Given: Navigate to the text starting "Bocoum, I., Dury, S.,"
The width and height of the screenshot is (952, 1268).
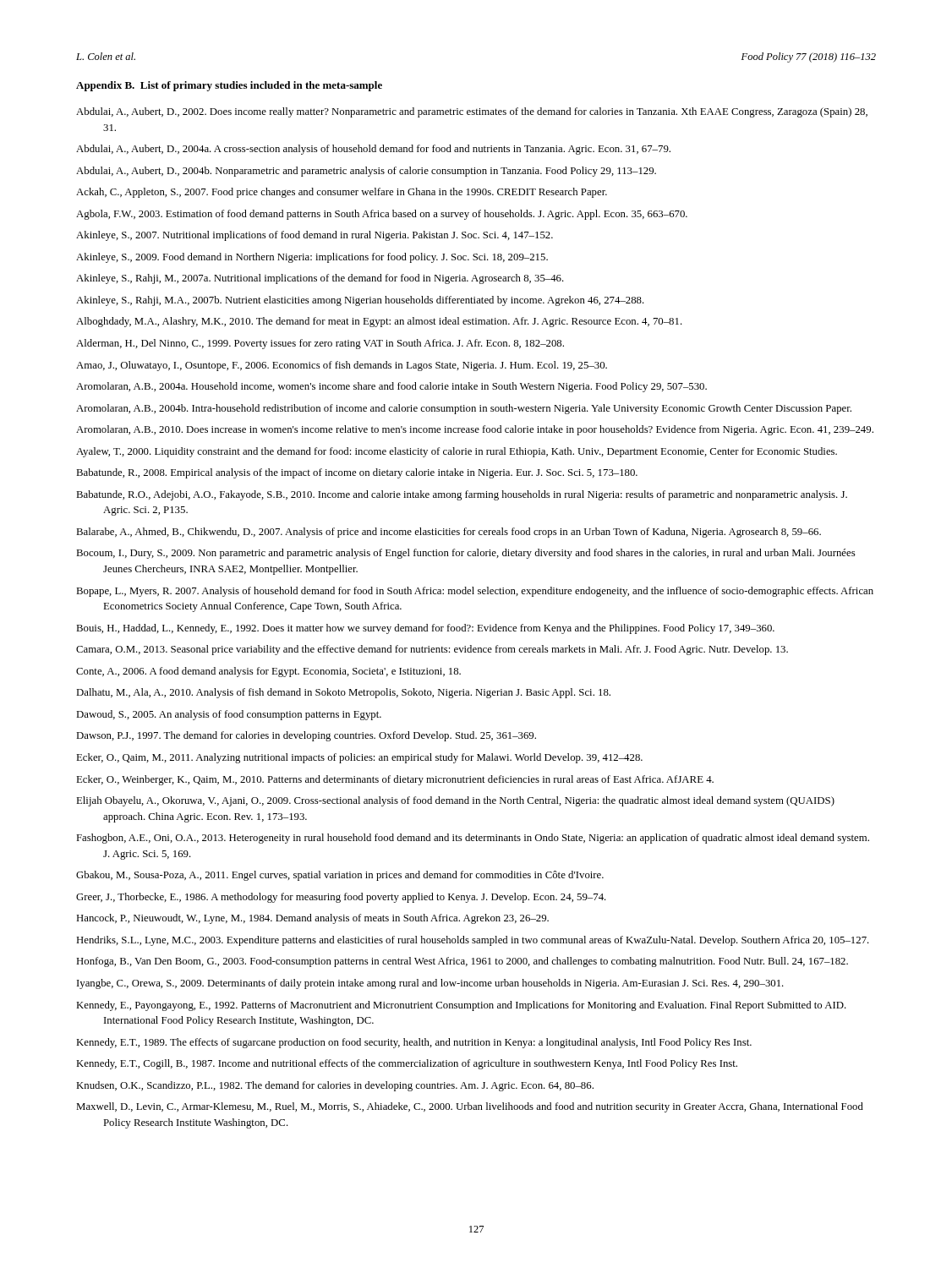Looking at the screenshot, I should [x=466, y=561].
